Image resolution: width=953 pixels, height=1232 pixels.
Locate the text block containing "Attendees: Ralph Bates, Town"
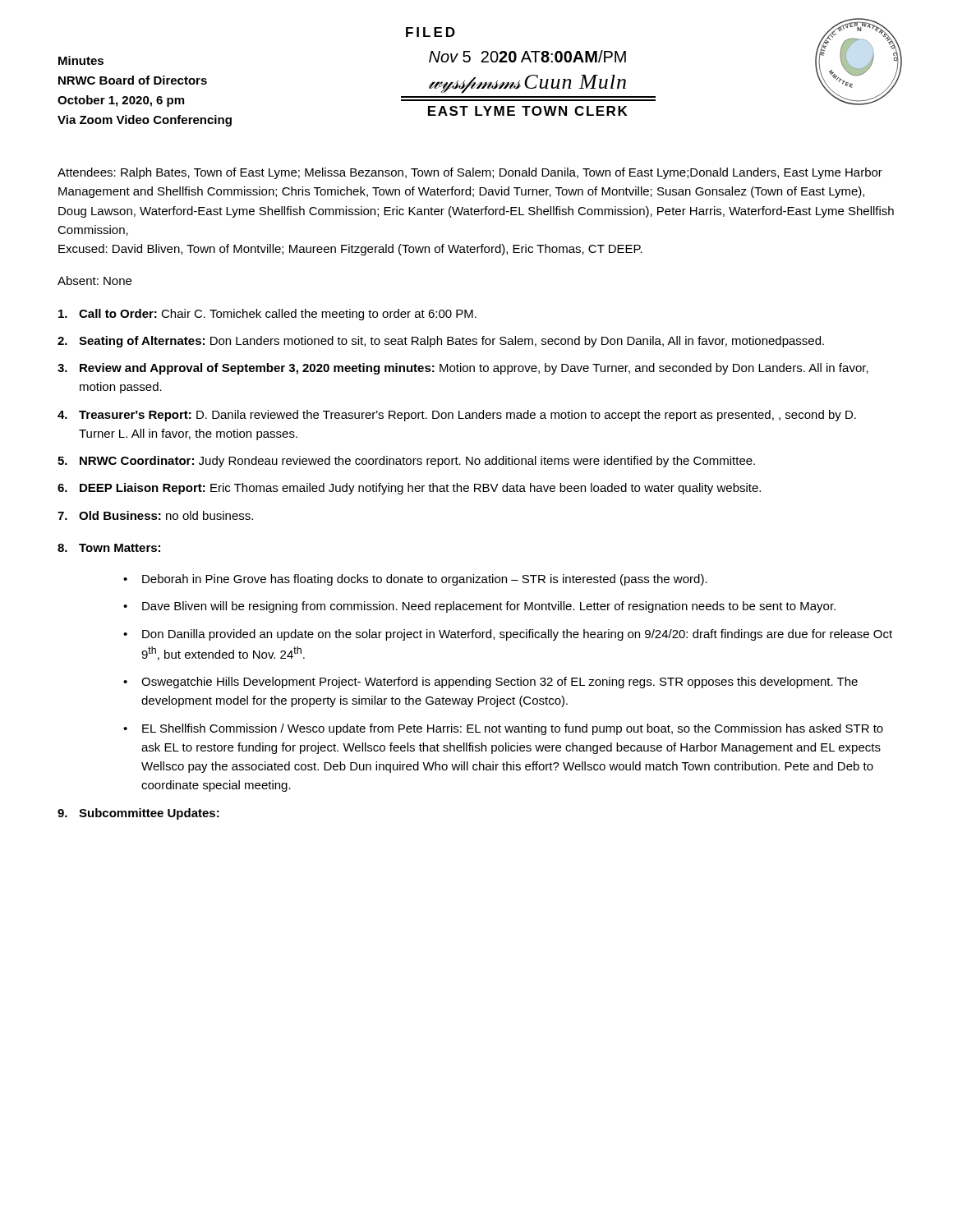[x=476, y=210]
